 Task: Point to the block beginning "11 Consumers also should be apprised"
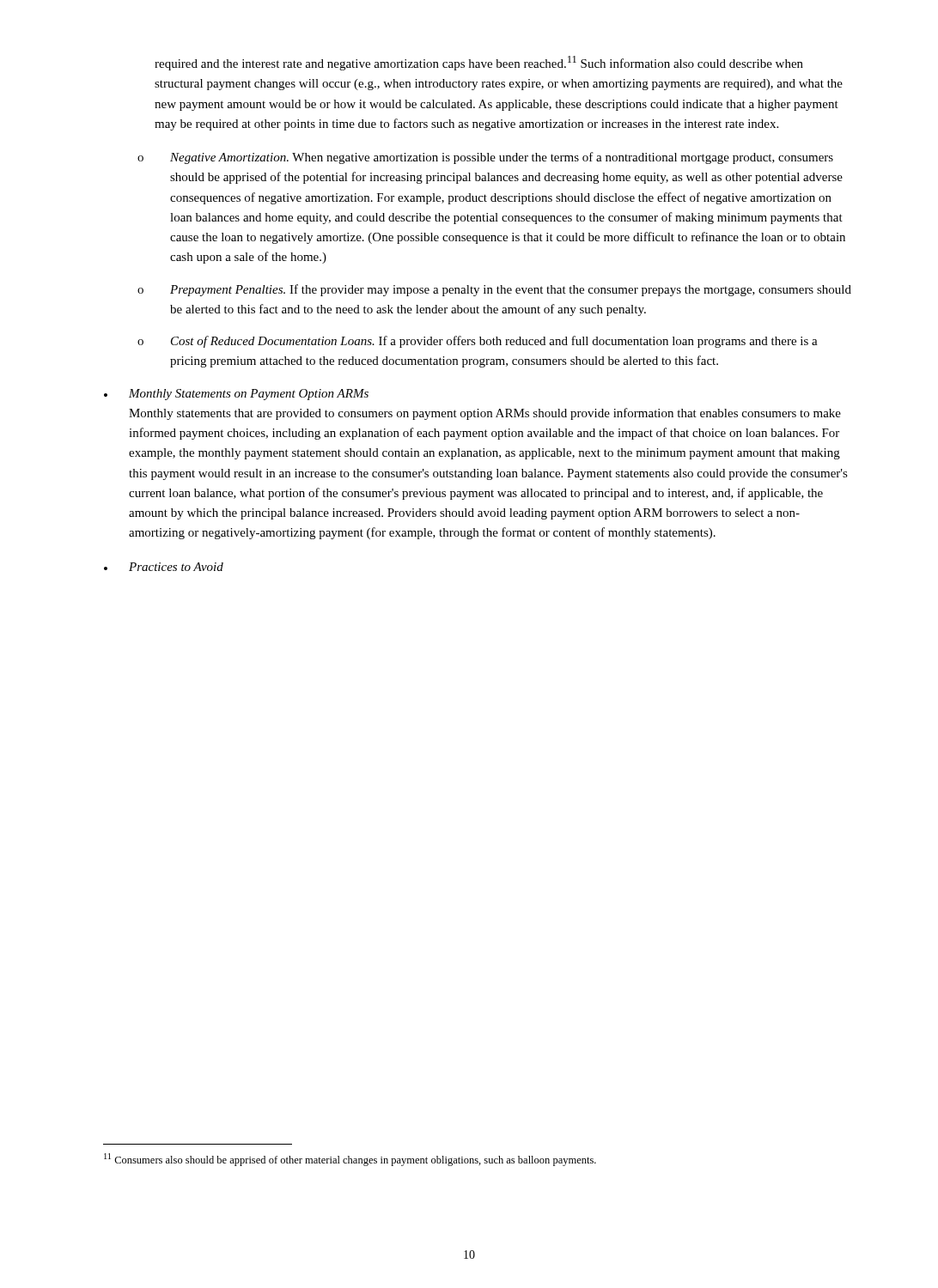click(x=350, y=1159)
